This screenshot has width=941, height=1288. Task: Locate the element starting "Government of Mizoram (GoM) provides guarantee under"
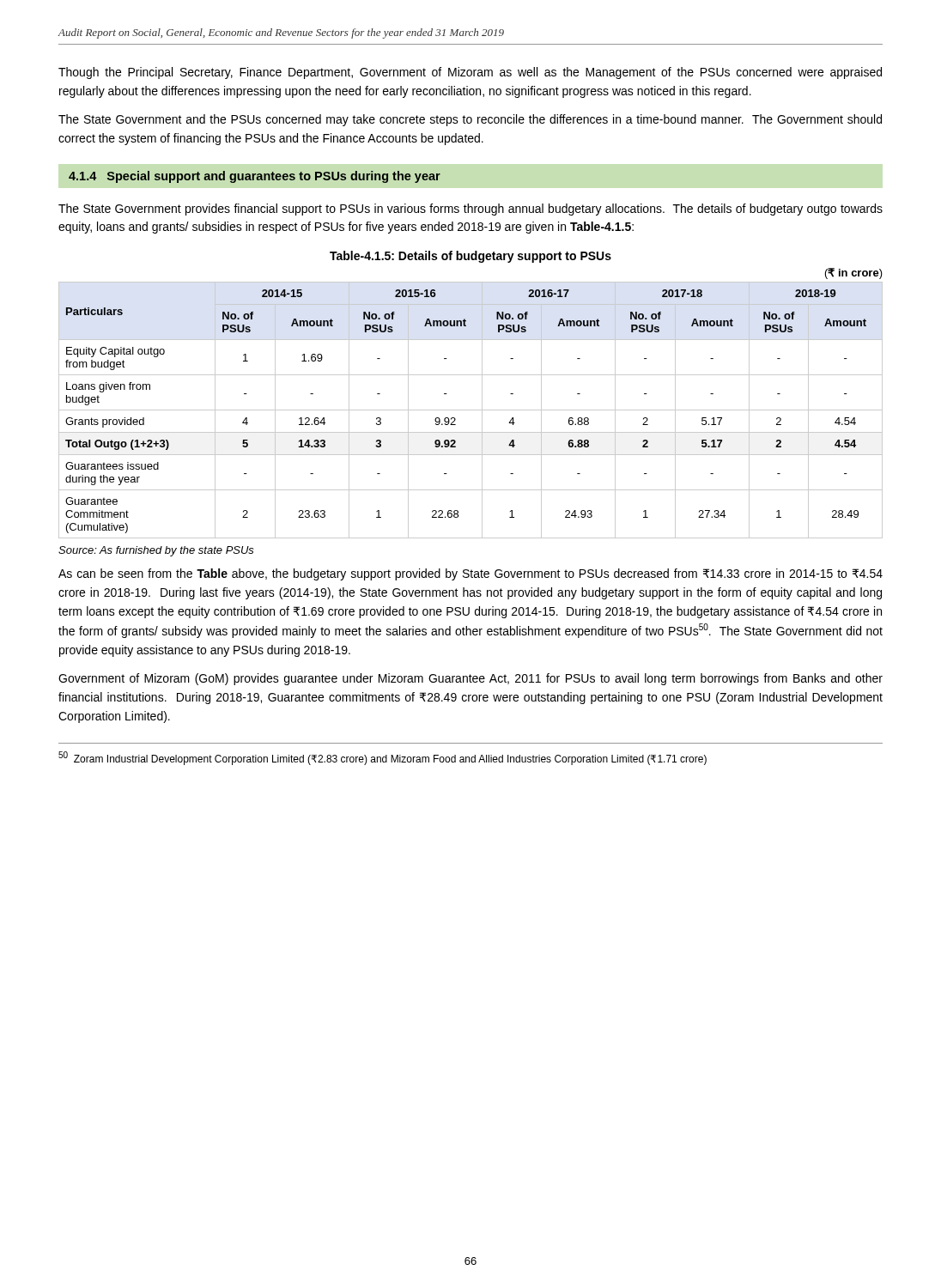tap(470, 697)
